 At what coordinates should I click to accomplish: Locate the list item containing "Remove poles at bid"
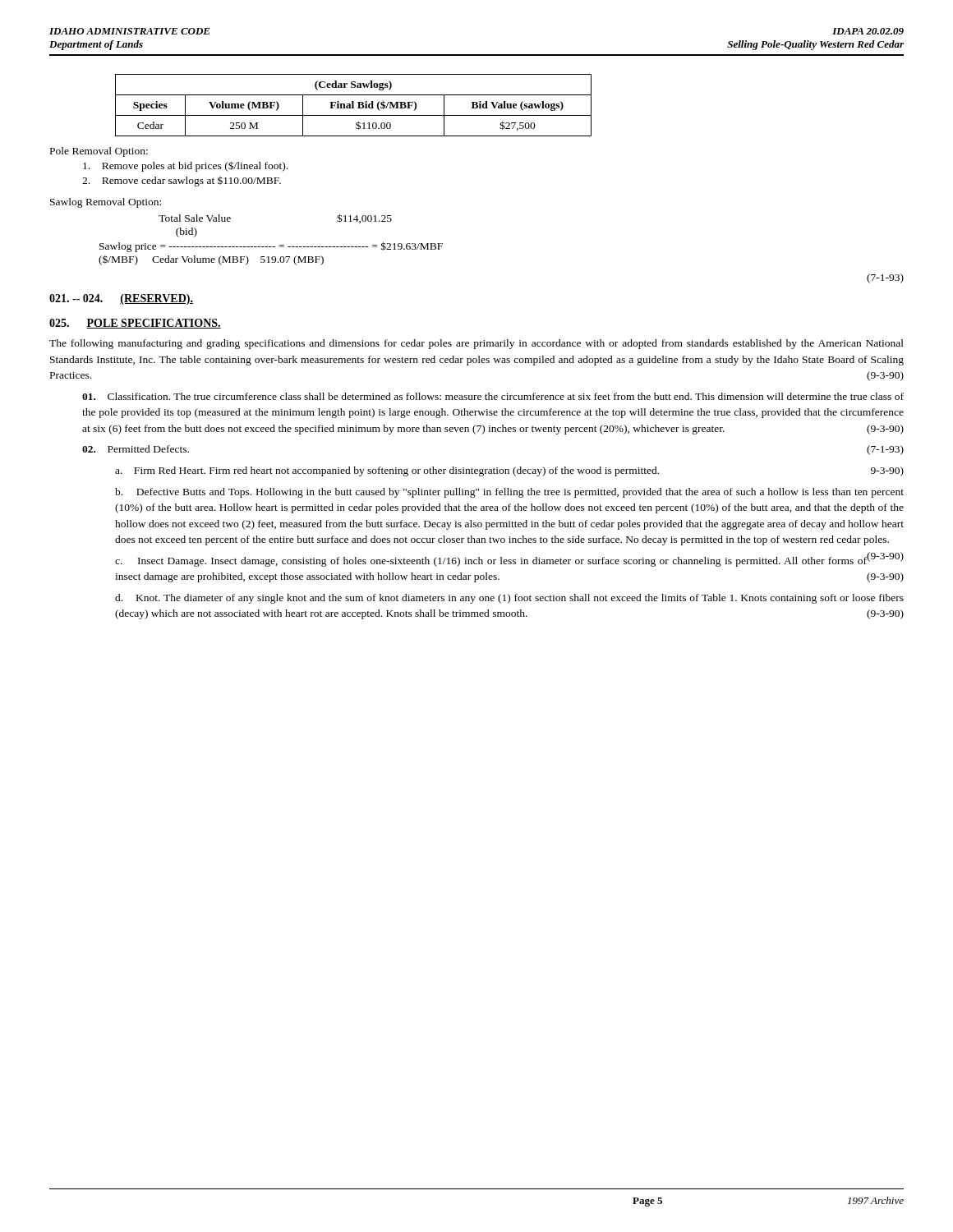[185, 165]
